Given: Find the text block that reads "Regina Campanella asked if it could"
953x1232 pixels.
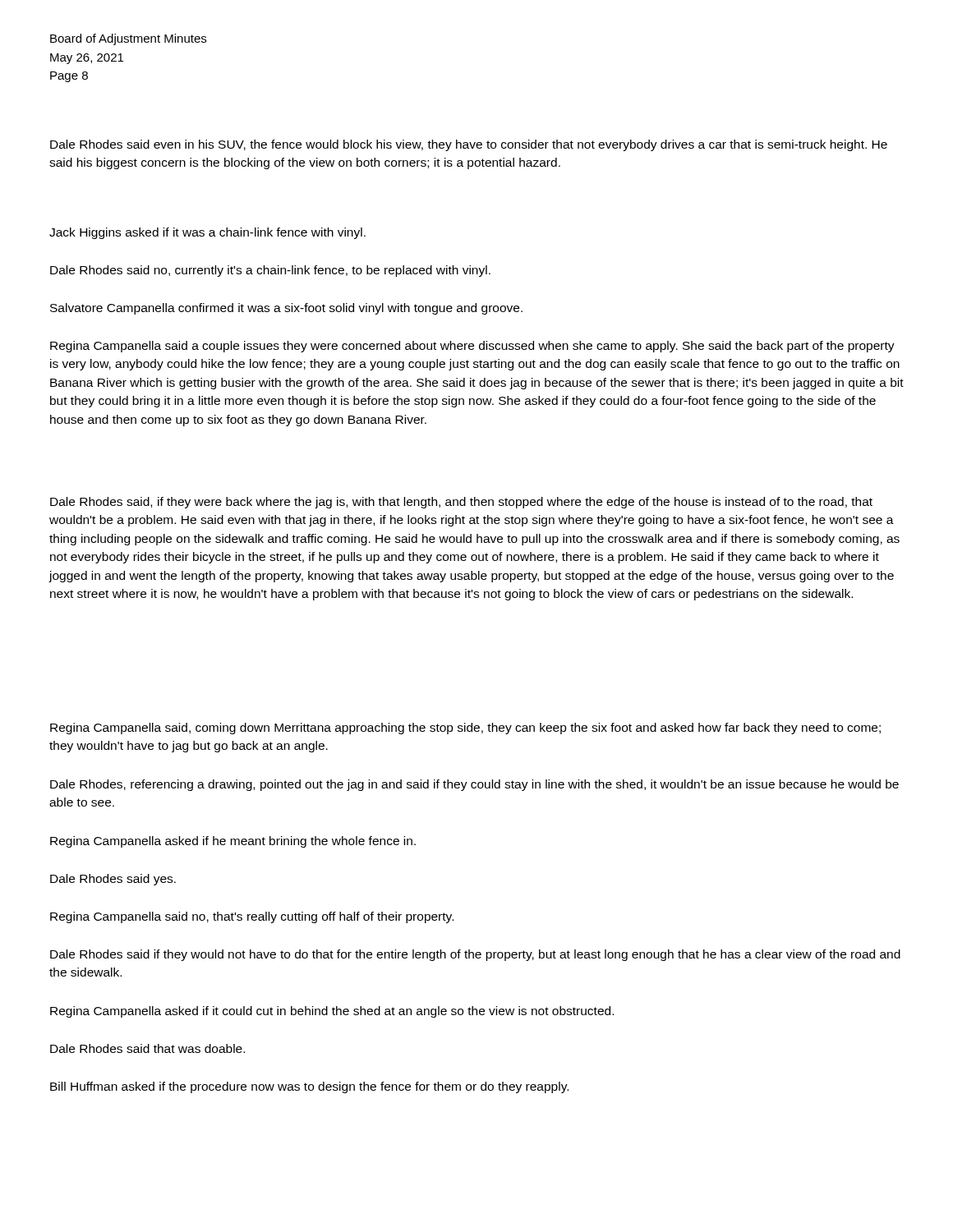Looking at the screenshot, I should (x=332, y=1011).
